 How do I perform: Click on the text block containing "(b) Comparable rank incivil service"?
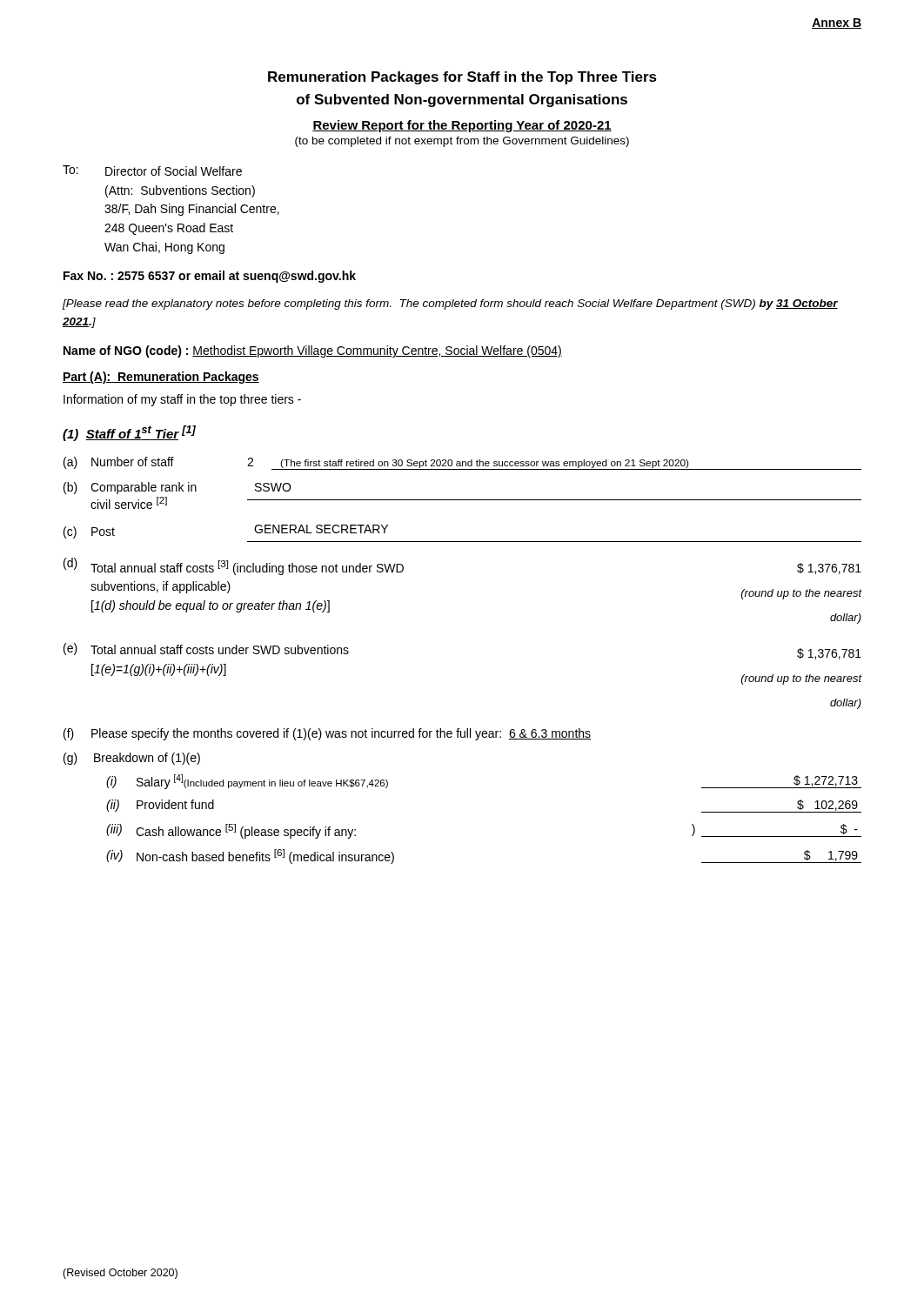pos(462,496)
